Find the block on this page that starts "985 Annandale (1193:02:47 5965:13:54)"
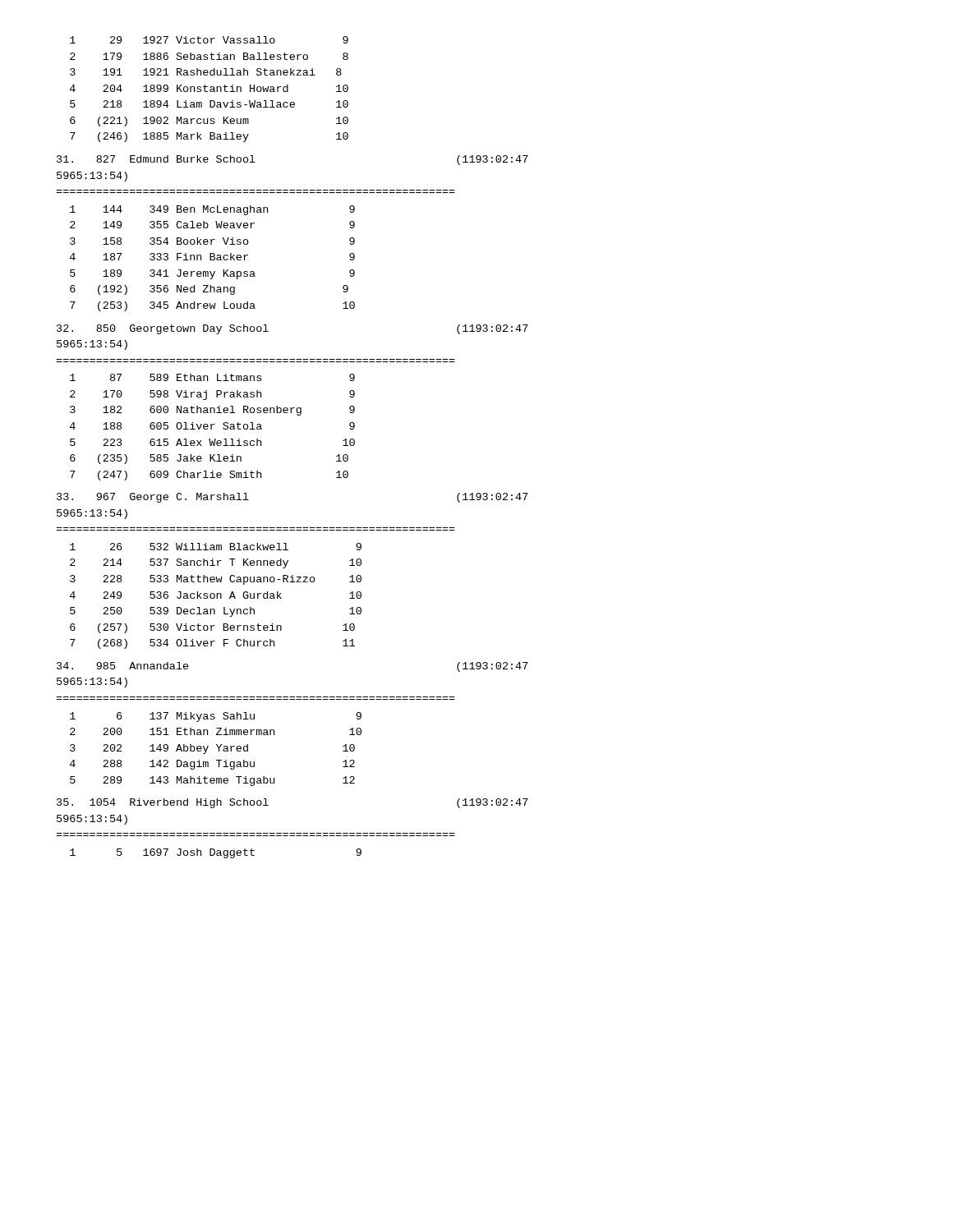 [105, 667]
